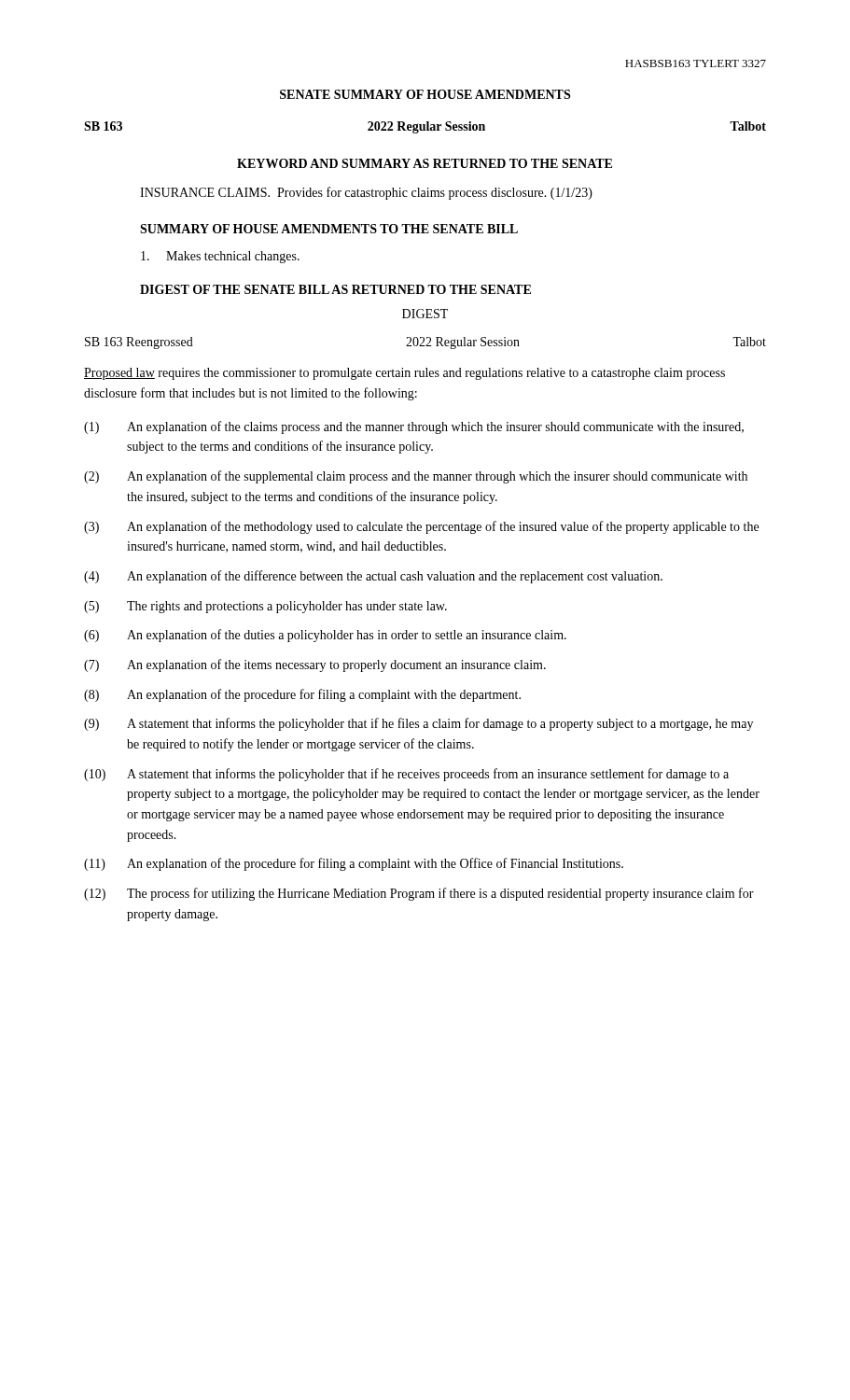Locate the text starting "(11) An explanation of the"
Image resolution: width=850 pixels, height=1400 pixels.
354,865
